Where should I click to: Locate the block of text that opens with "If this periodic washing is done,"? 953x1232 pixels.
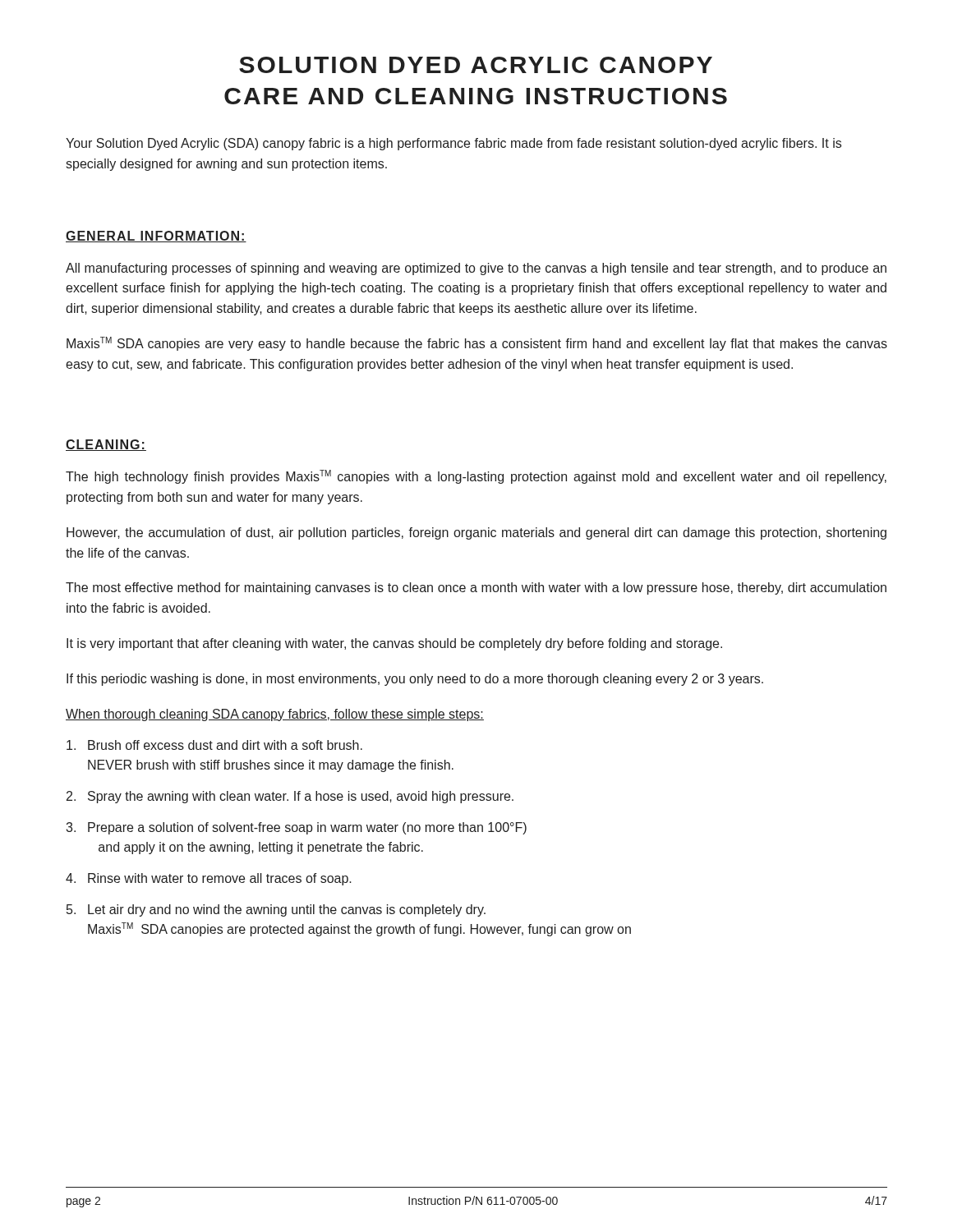415,679
